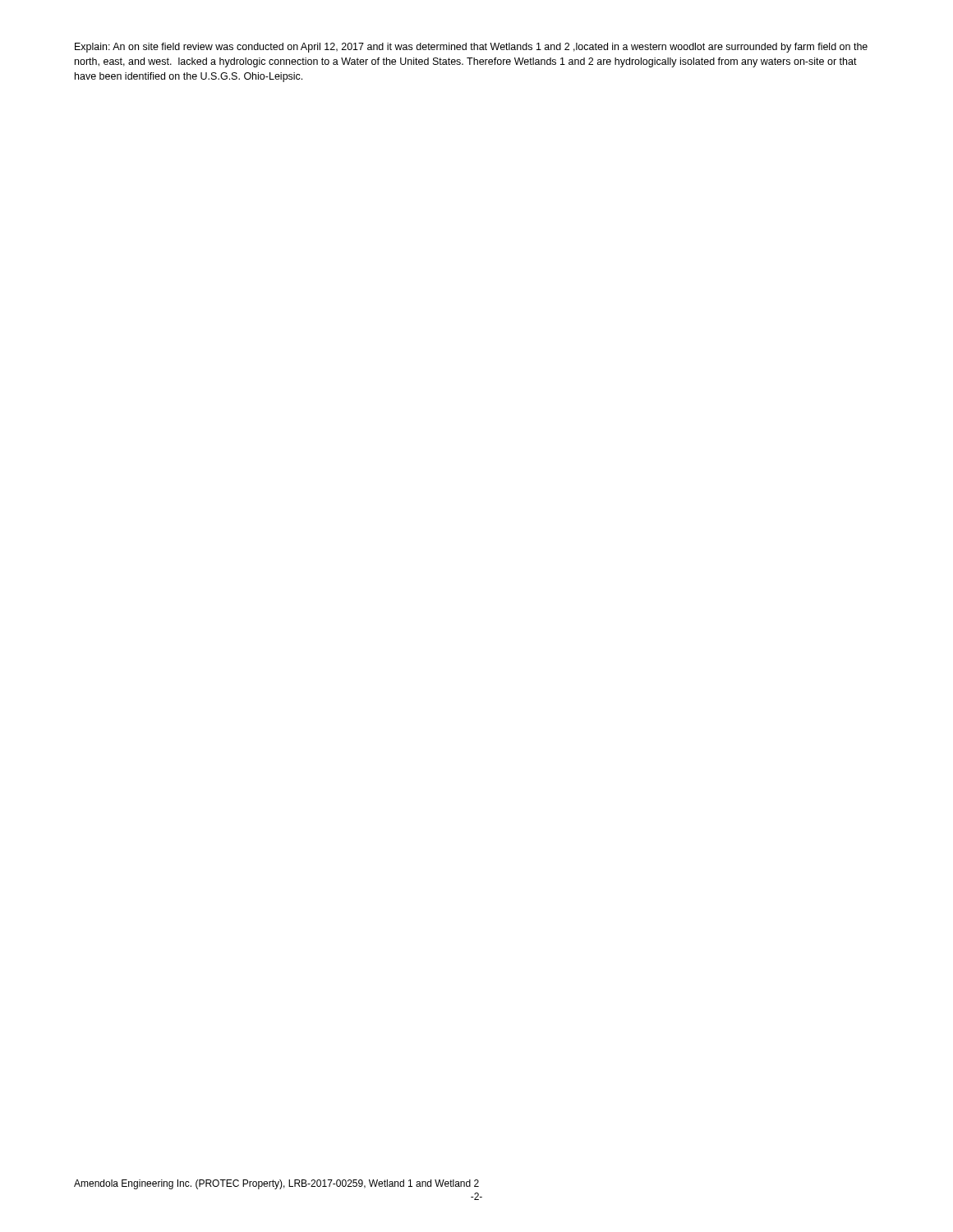The width and height of the screenshot is (953, 1232).
Task: Where is the passage that starts "Explain: An on site field review was"?
Action: click(471, 62)
